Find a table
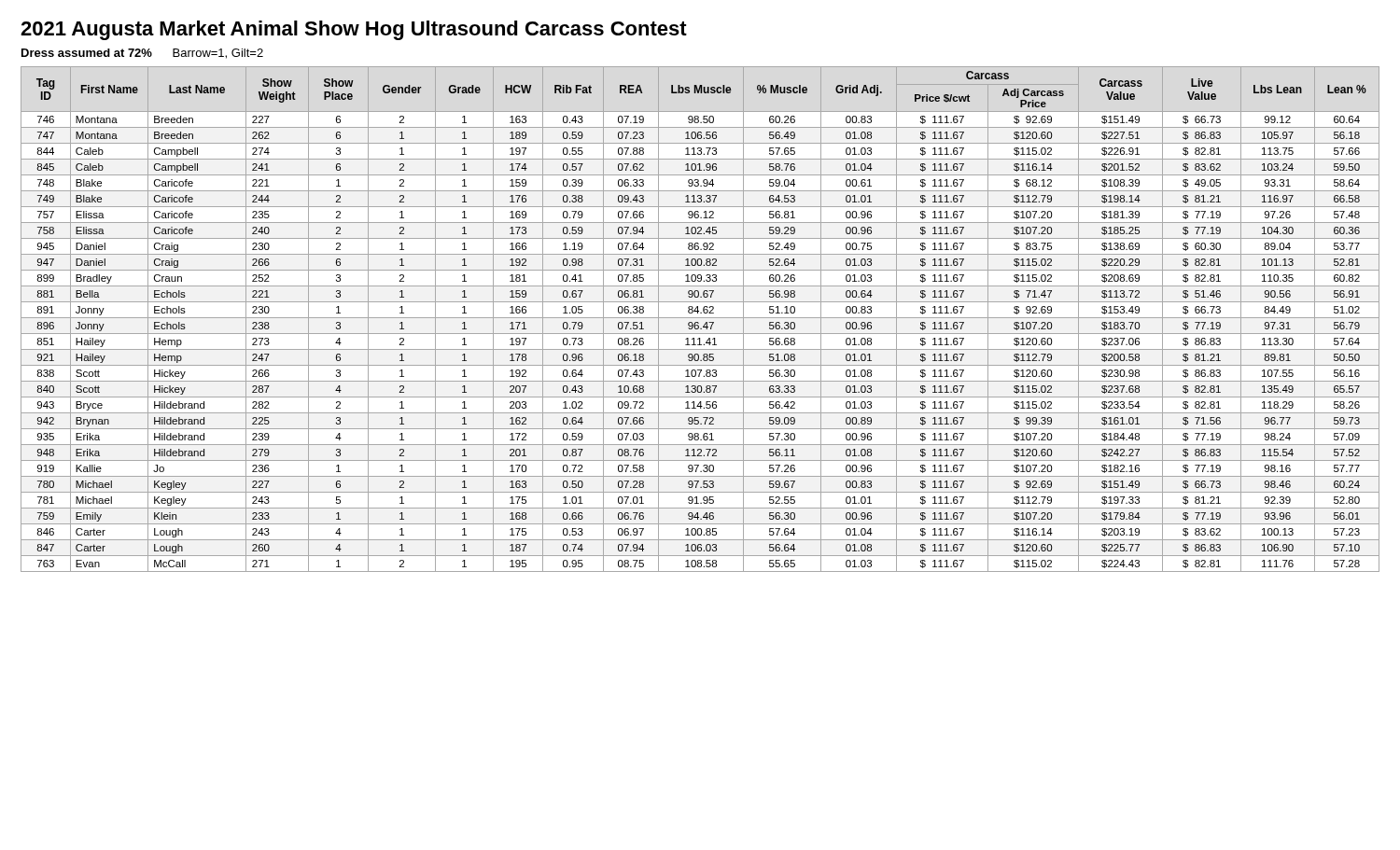This screenshot has height=850, width=1400. pos(700,319)
